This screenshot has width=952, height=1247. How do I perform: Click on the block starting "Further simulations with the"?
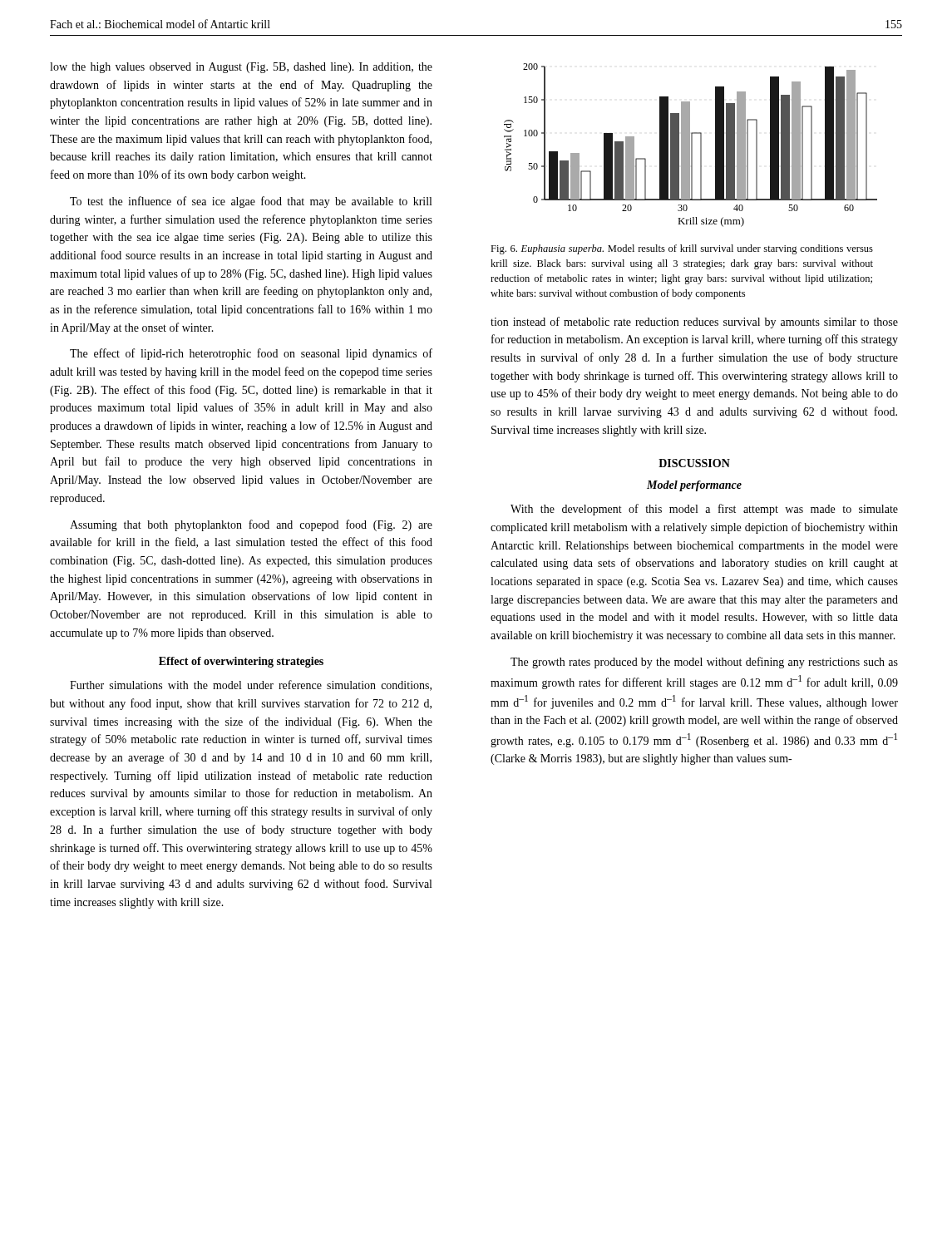[241, 794]
